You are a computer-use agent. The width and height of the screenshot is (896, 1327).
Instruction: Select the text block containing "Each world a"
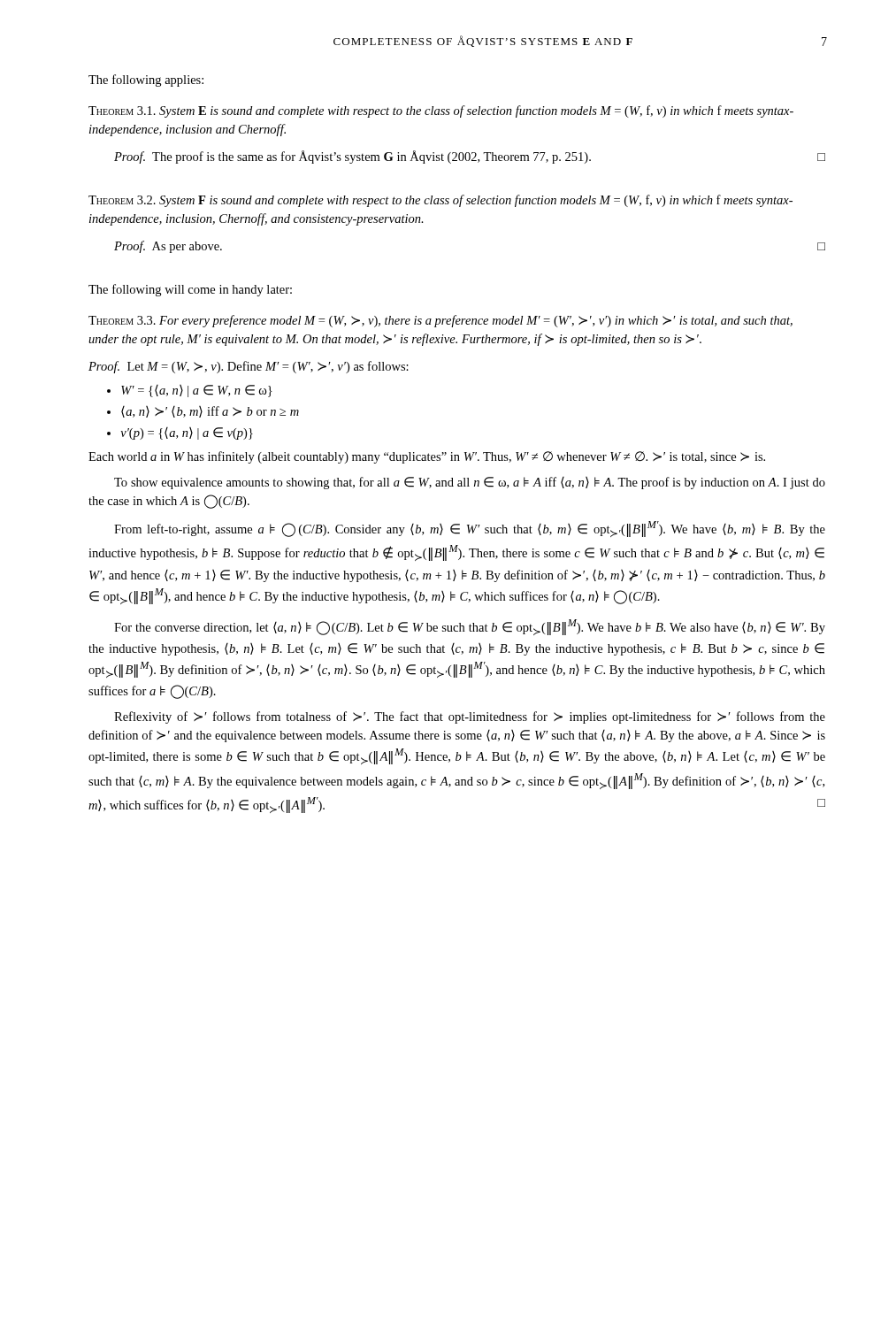pos(427,457)
